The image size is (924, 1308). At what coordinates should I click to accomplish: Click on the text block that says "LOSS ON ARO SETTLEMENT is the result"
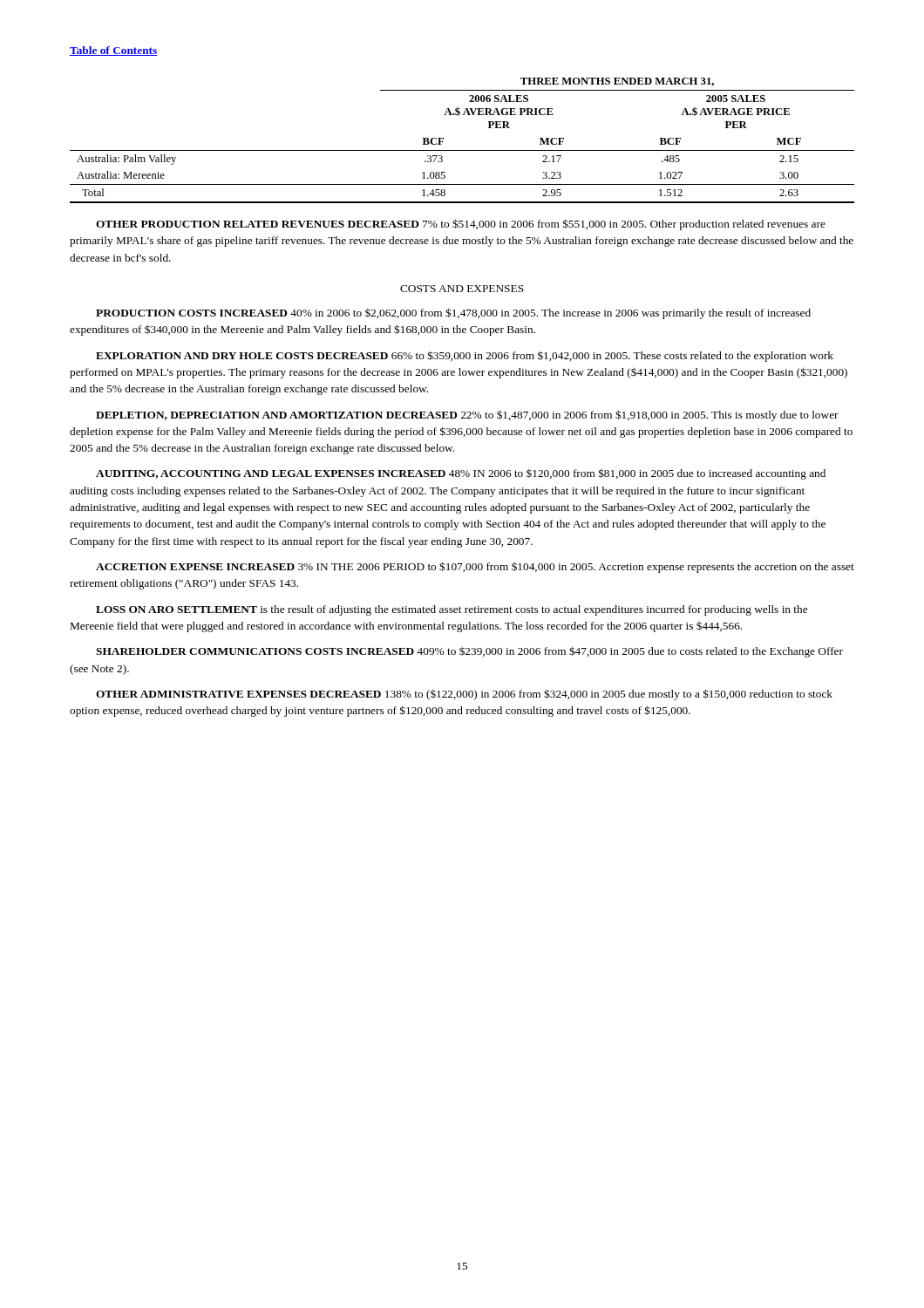click(439, 617)
